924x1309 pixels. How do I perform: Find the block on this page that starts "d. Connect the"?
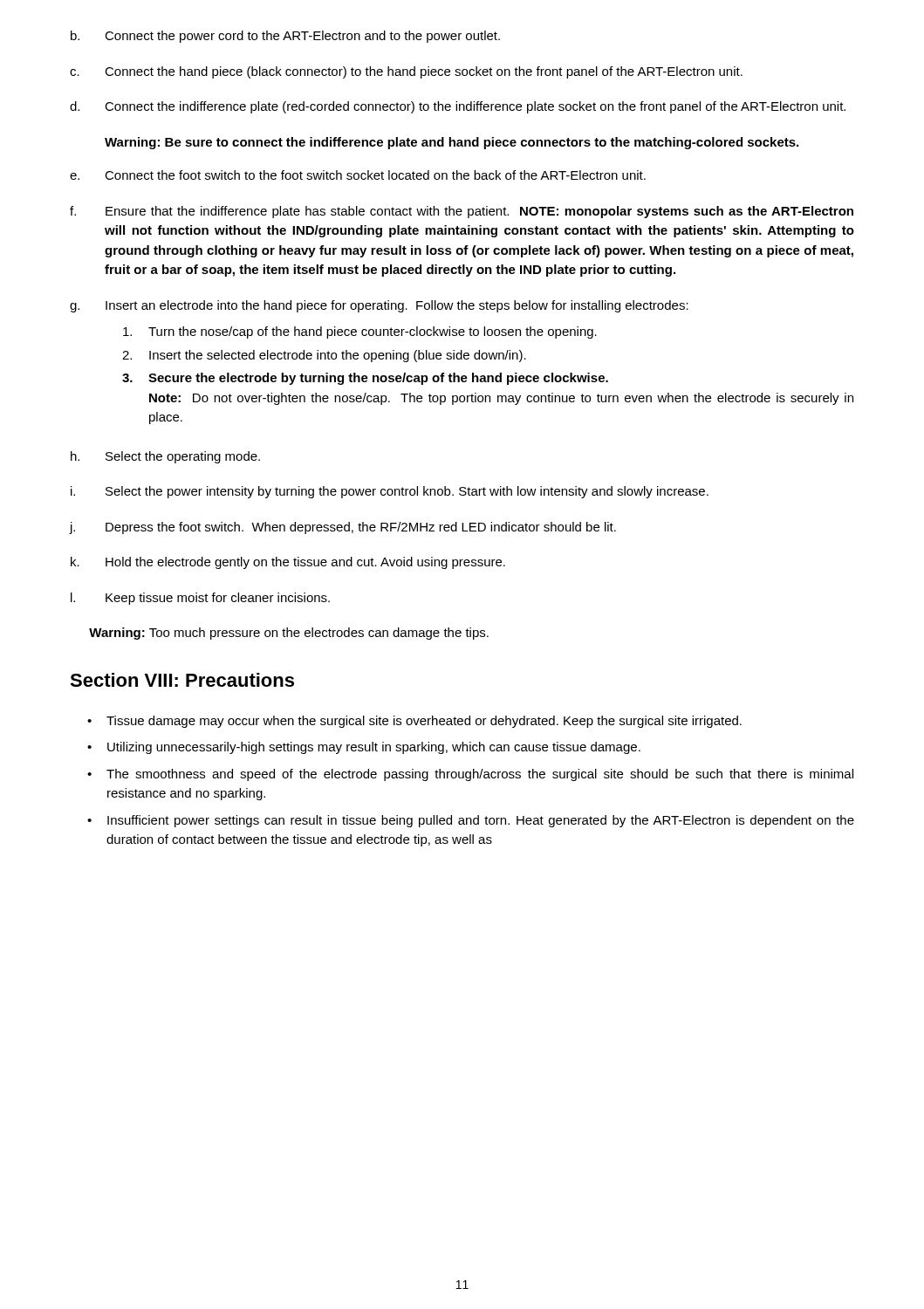point(462,107)
